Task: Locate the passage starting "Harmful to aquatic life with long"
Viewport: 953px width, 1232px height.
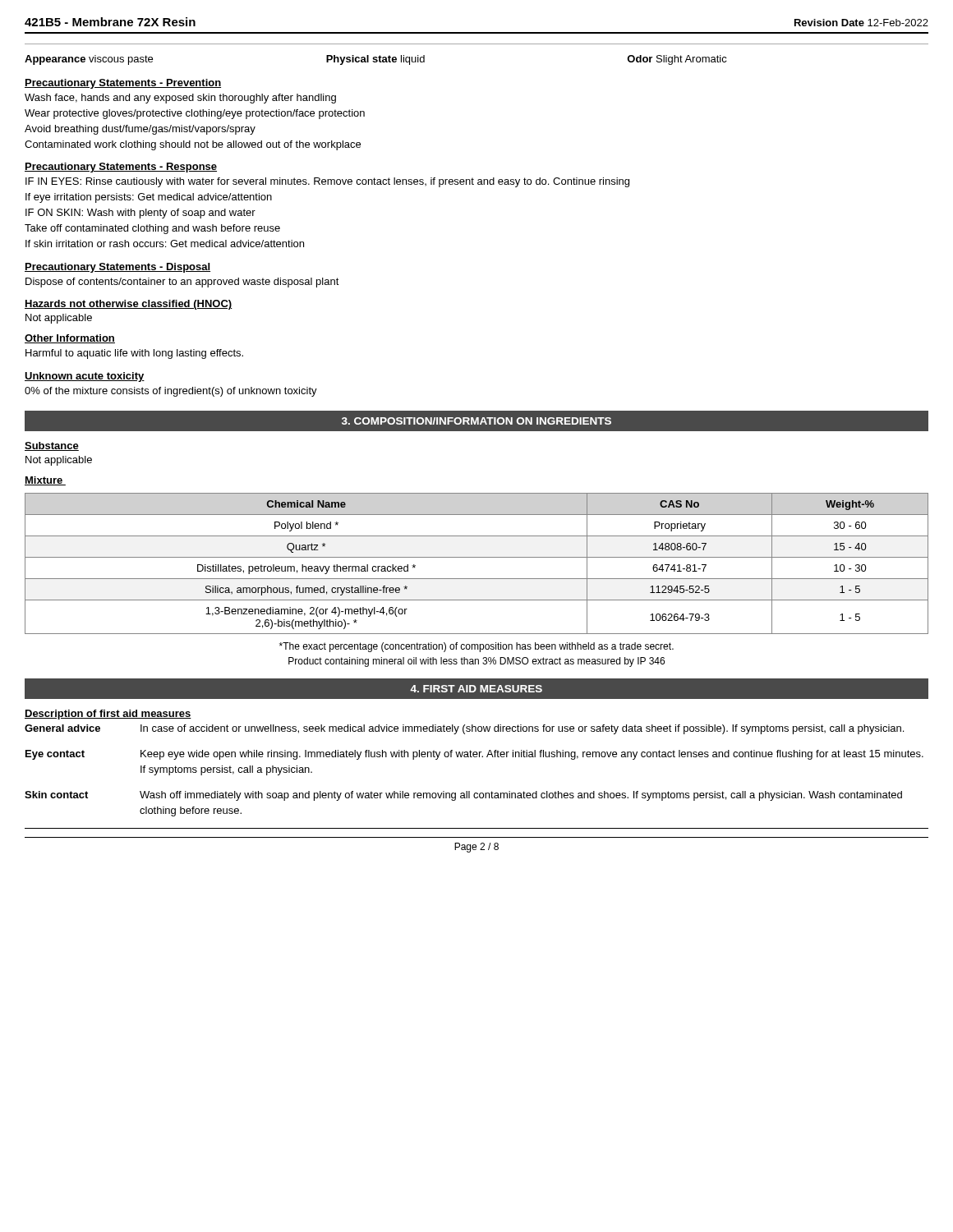Action: [134, 353]
